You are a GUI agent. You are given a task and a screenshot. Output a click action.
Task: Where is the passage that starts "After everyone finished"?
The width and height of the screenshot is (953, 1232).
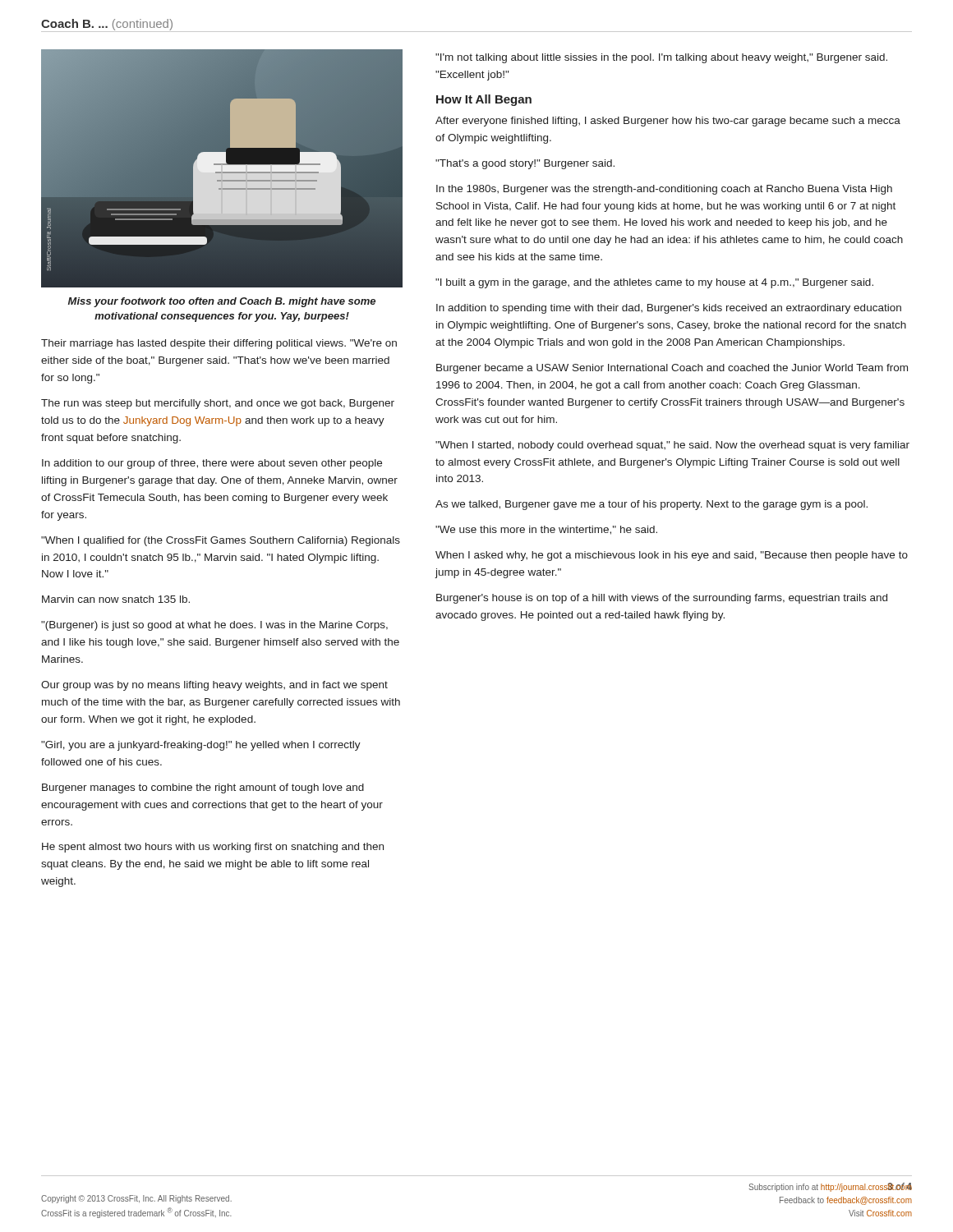[674, 130]
